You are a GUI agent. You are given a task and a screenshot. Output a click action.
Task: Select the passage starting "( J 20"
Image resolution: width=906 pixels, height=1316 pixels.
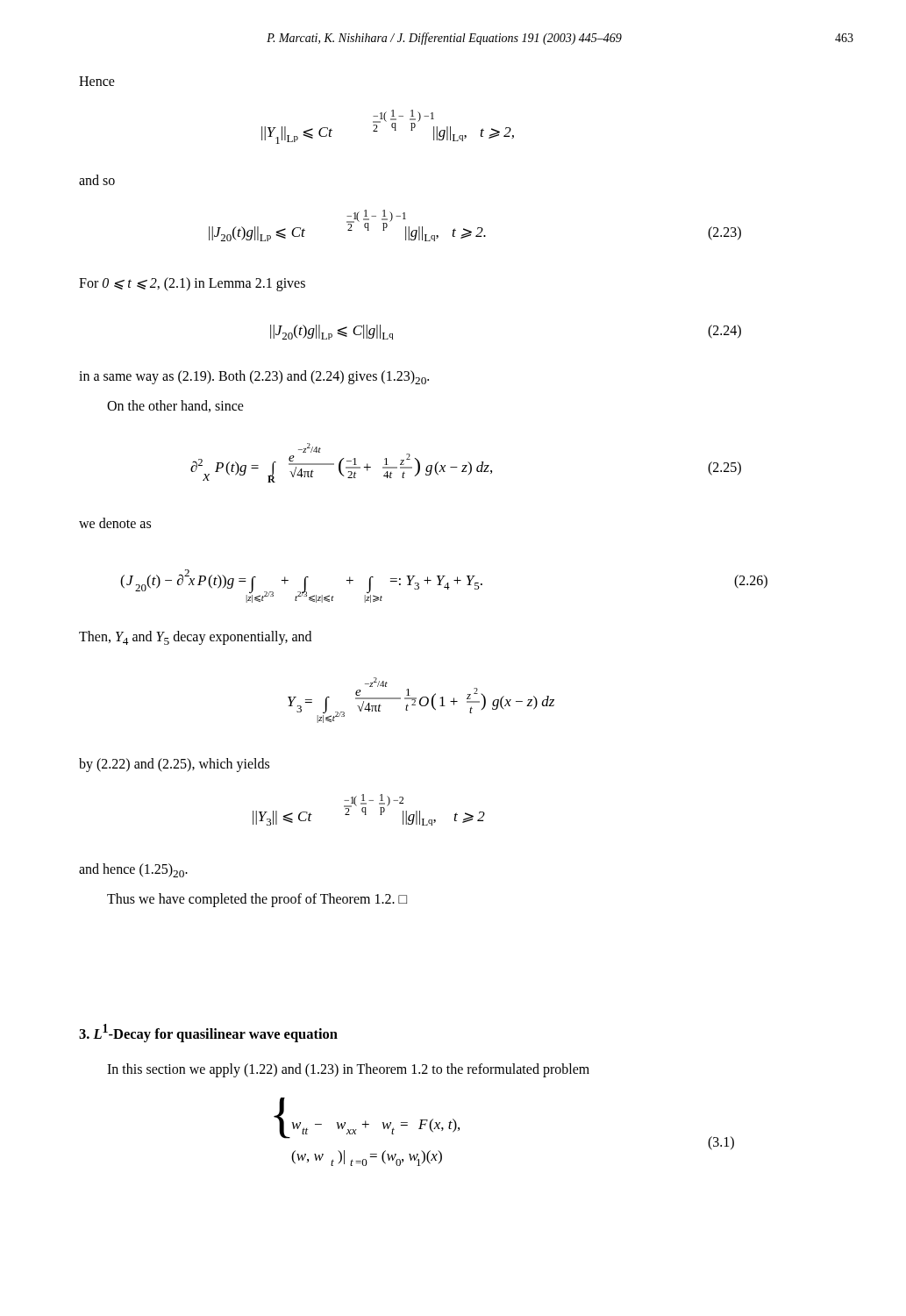462,580
